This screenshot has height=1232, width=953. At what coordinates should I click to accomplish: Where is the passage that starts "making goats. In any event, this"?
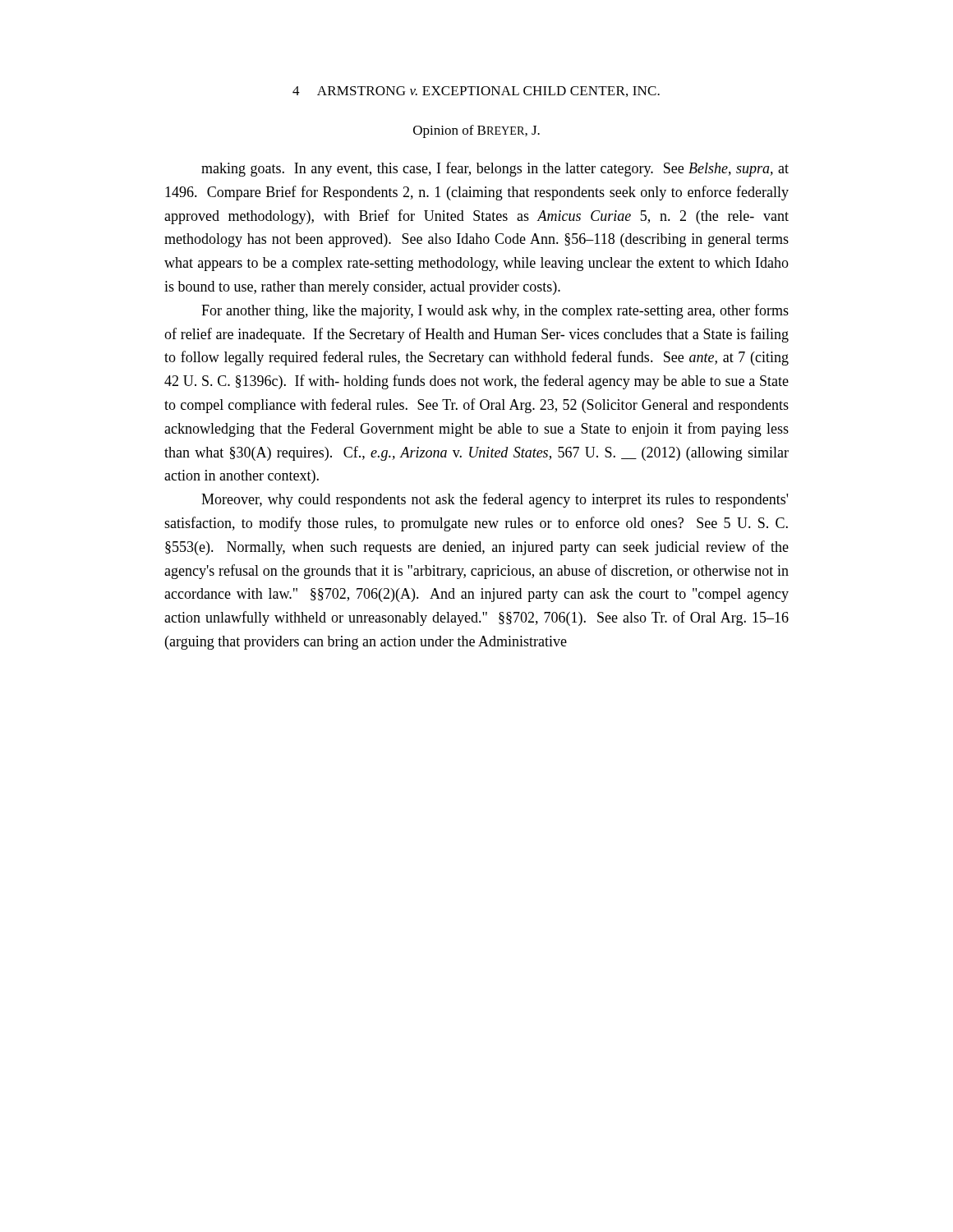coord(476,228)
